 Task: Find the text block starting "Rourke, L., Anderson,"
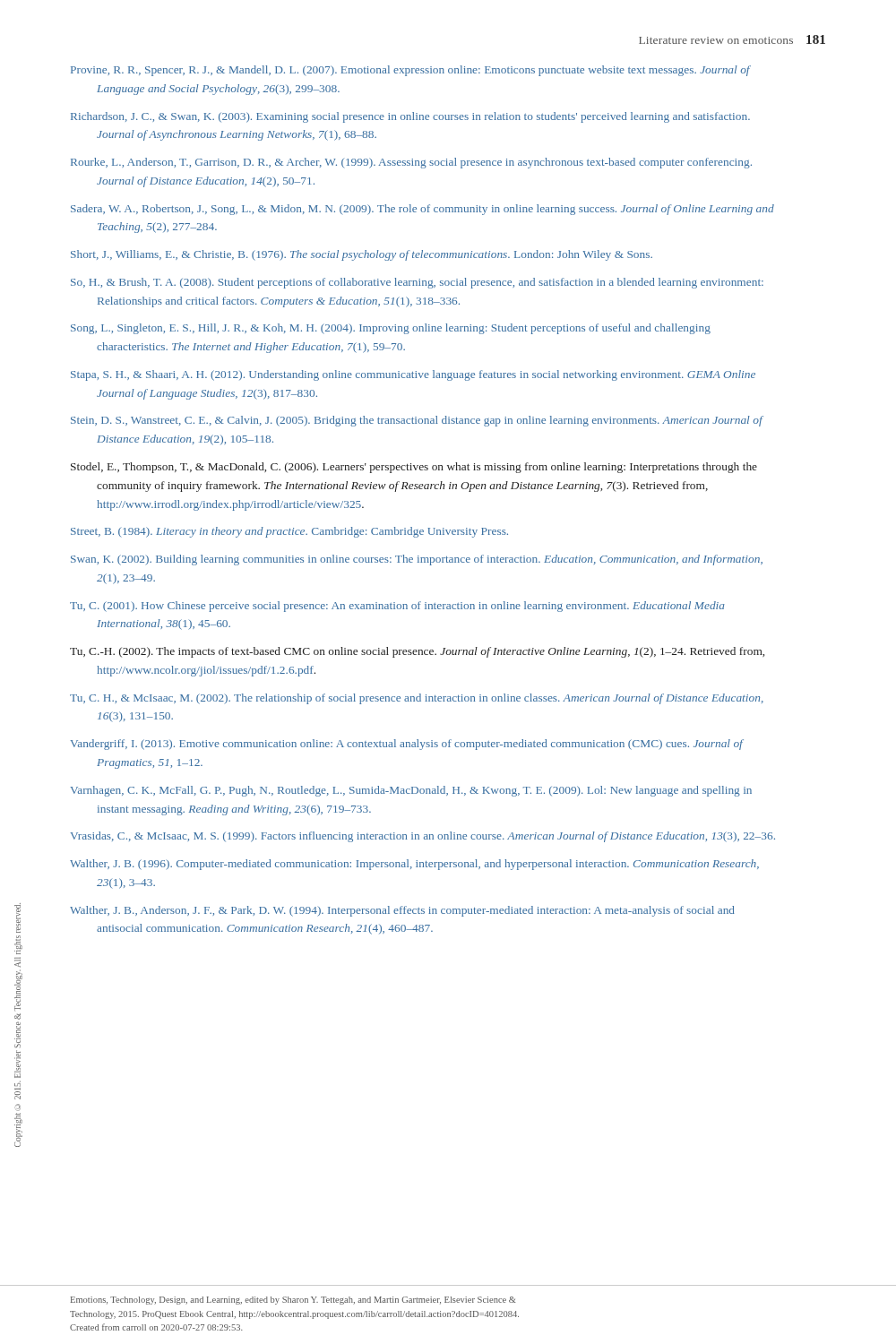coord(411,171)
